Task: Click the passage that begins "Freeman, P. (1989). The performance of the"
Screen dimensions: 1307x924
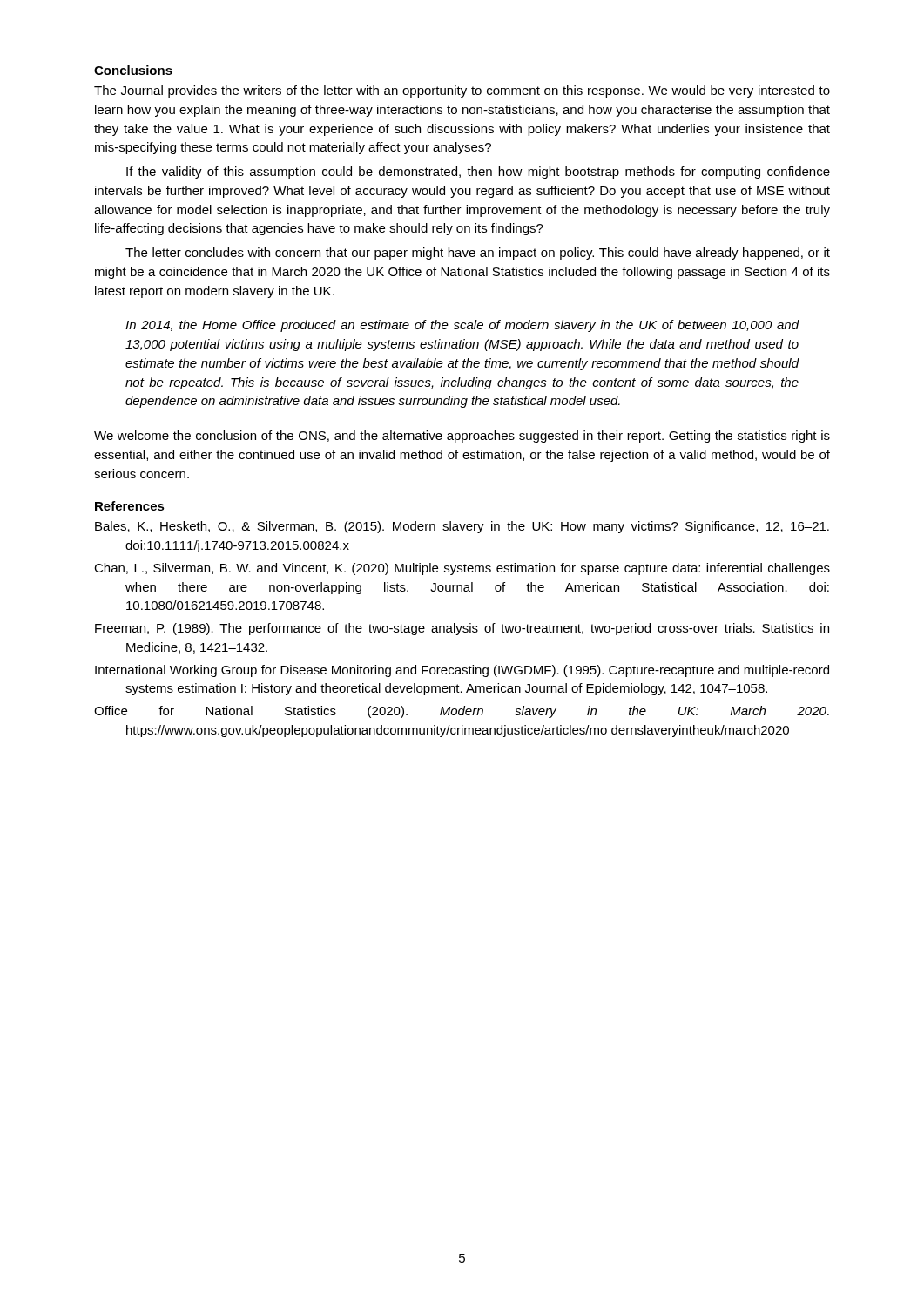Action: point(462,637)
